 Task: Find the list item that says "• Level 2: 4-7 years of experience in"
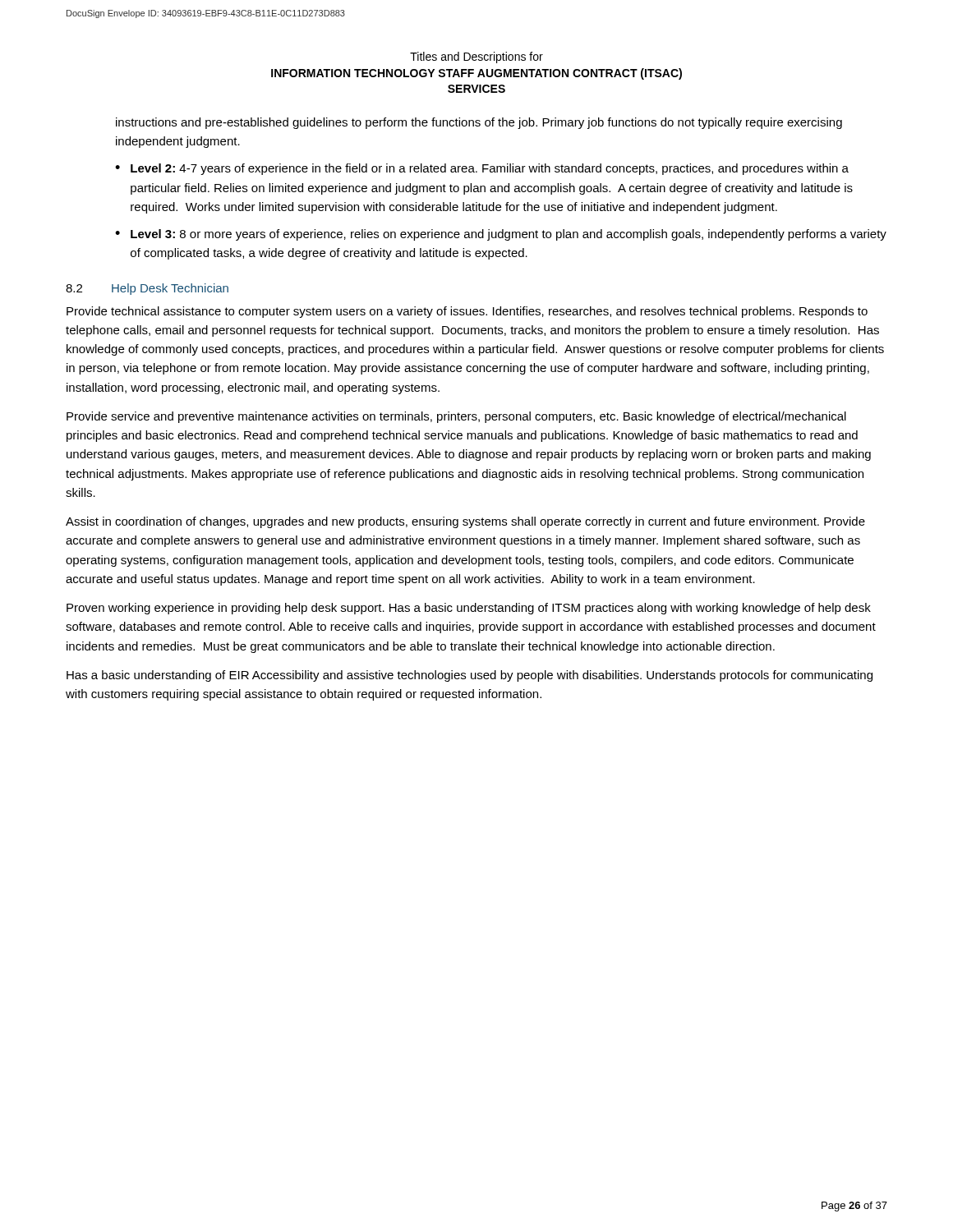click(501, 187)
